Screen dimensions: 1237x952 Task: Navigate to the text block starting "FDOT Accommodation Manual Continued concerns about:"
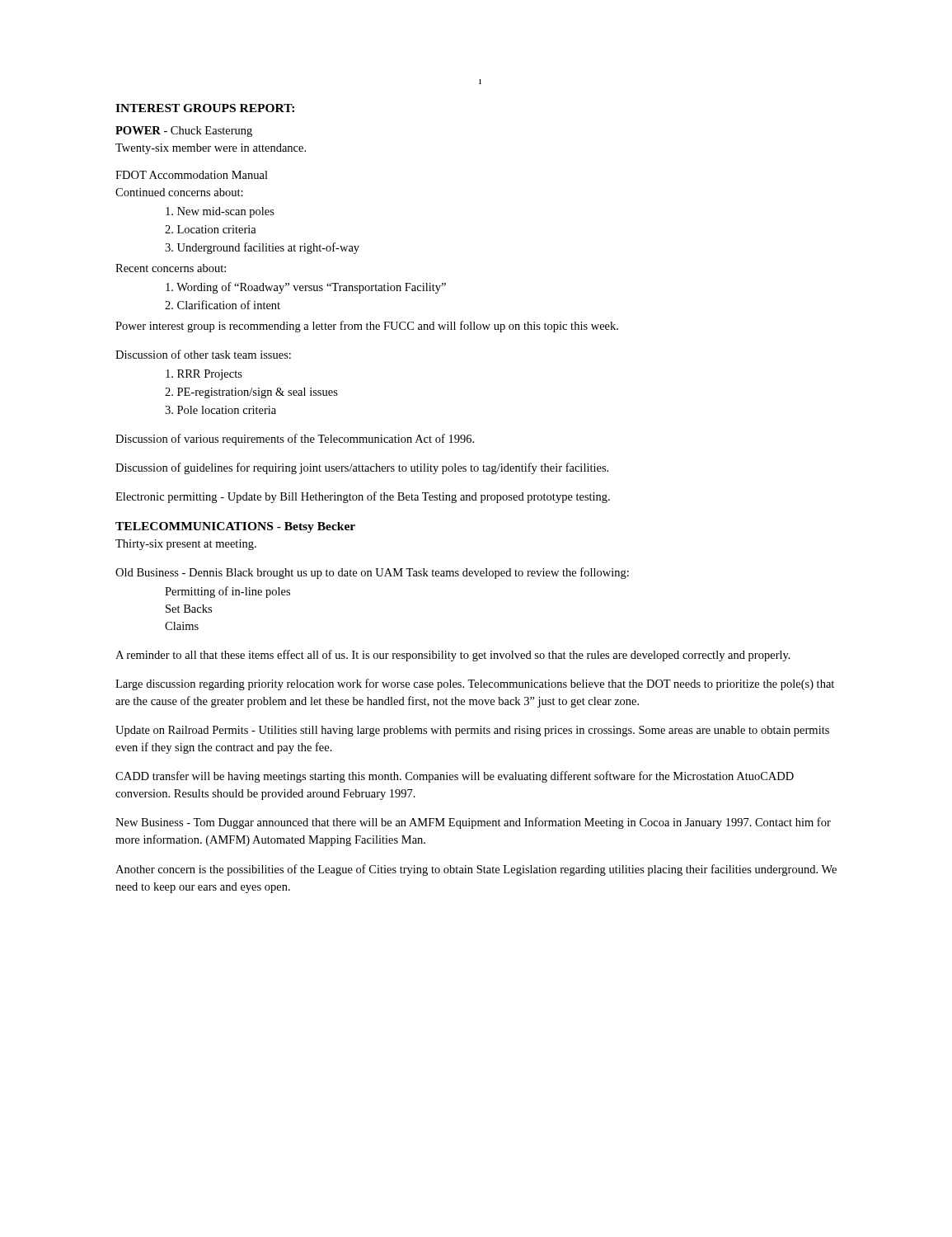192,184
